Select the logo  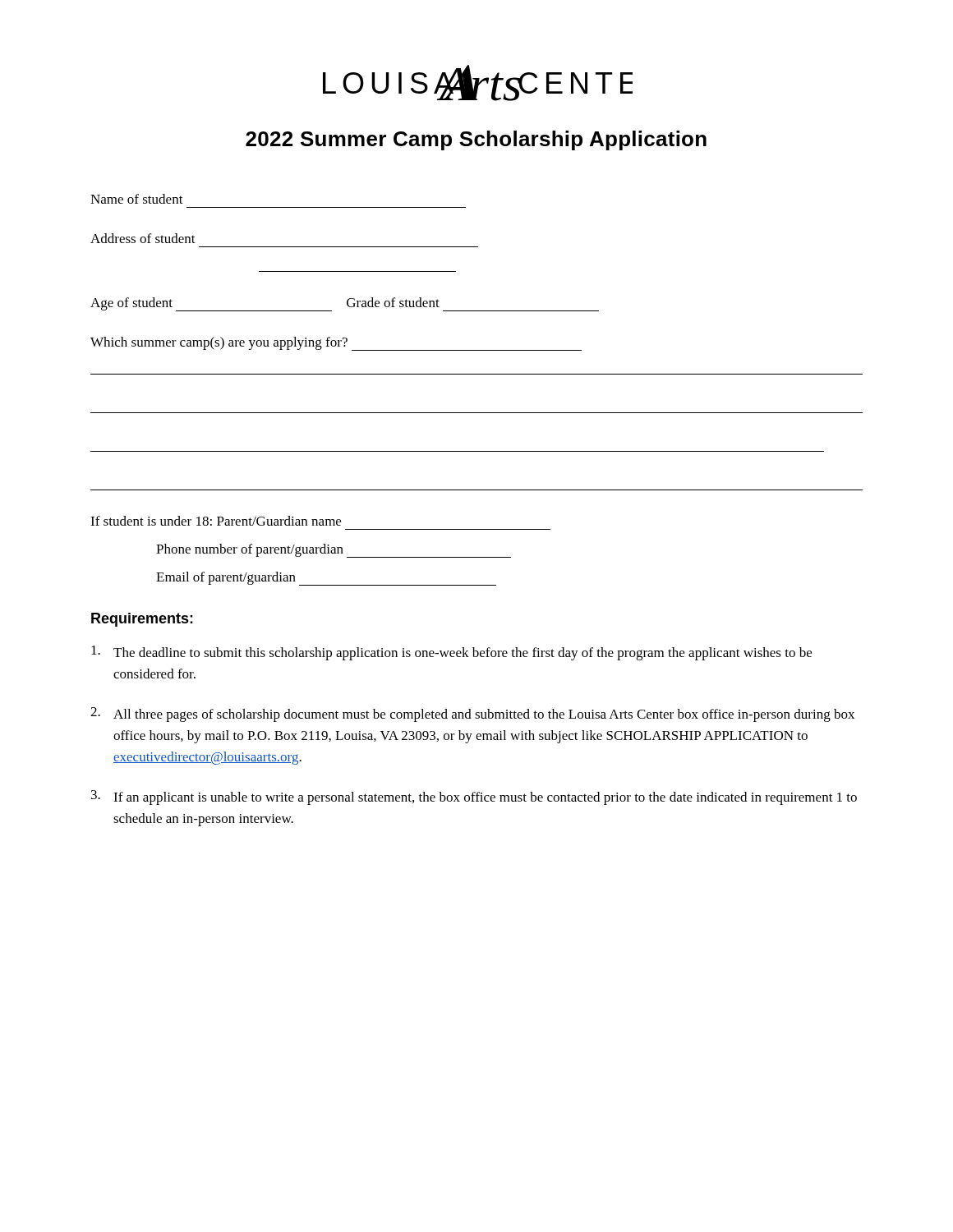(476, 81)
